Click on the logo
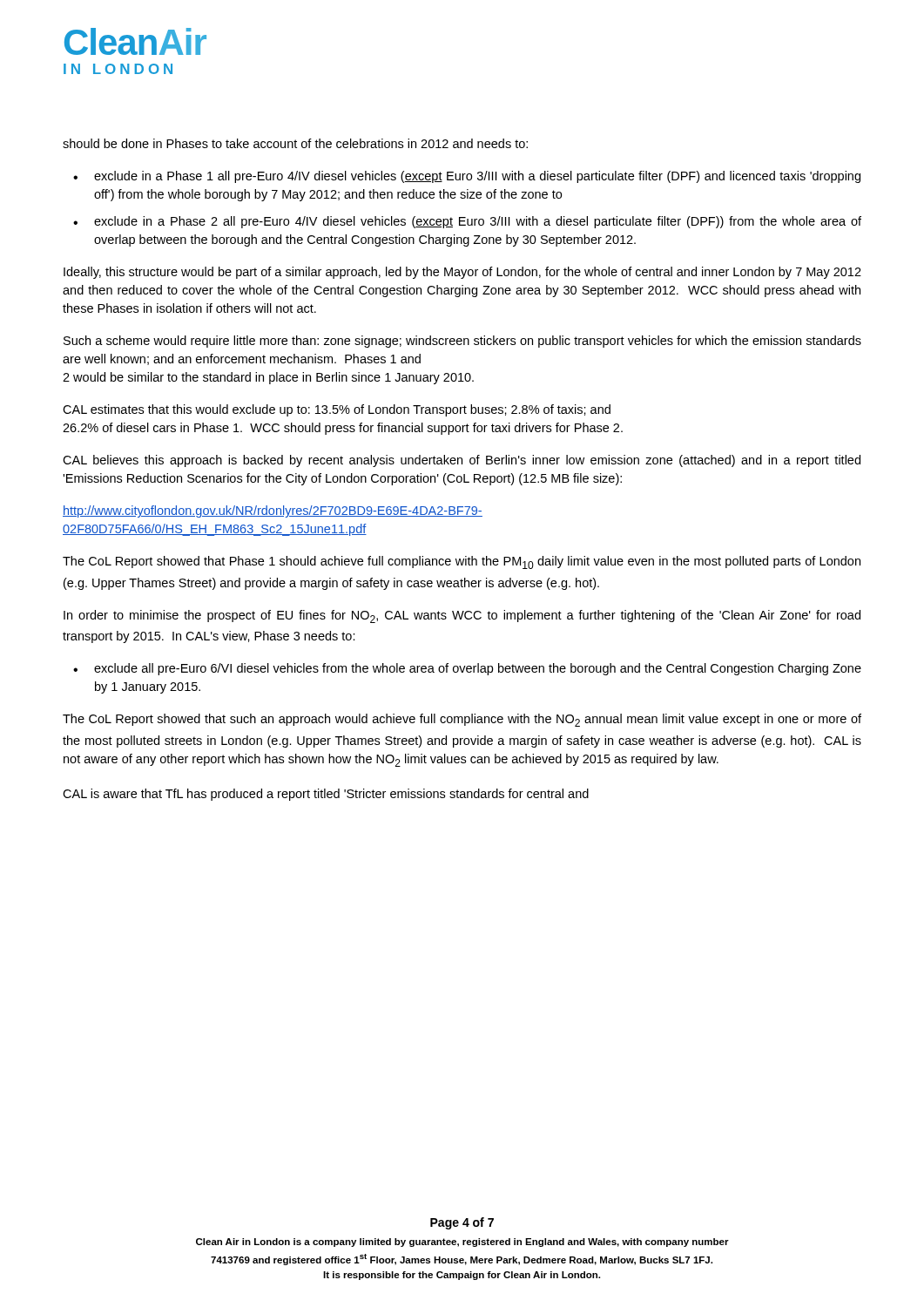 tap(141, 51)
